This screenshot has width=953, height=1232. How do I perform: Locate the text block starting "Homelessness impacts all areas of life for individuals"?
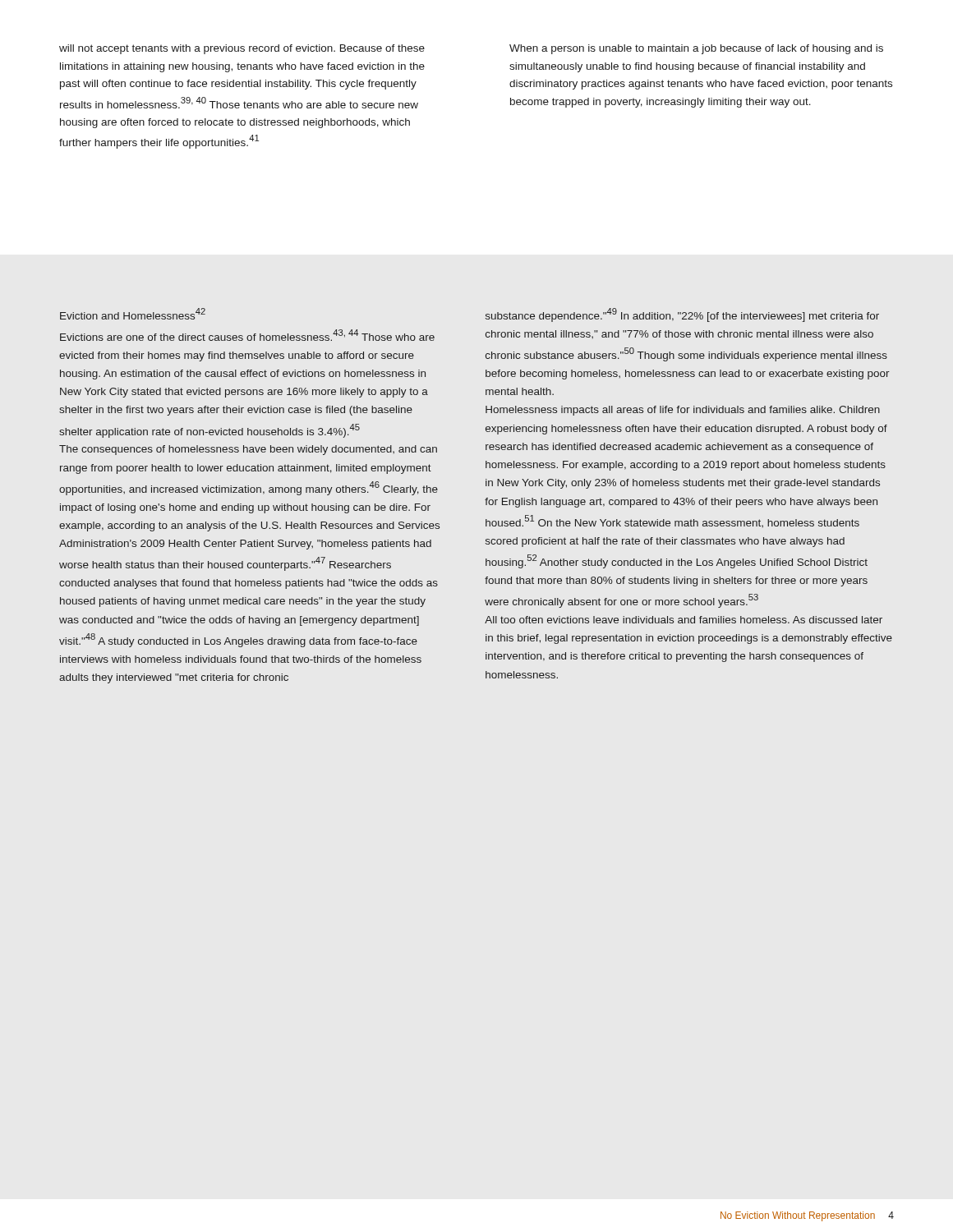[689, 506]
